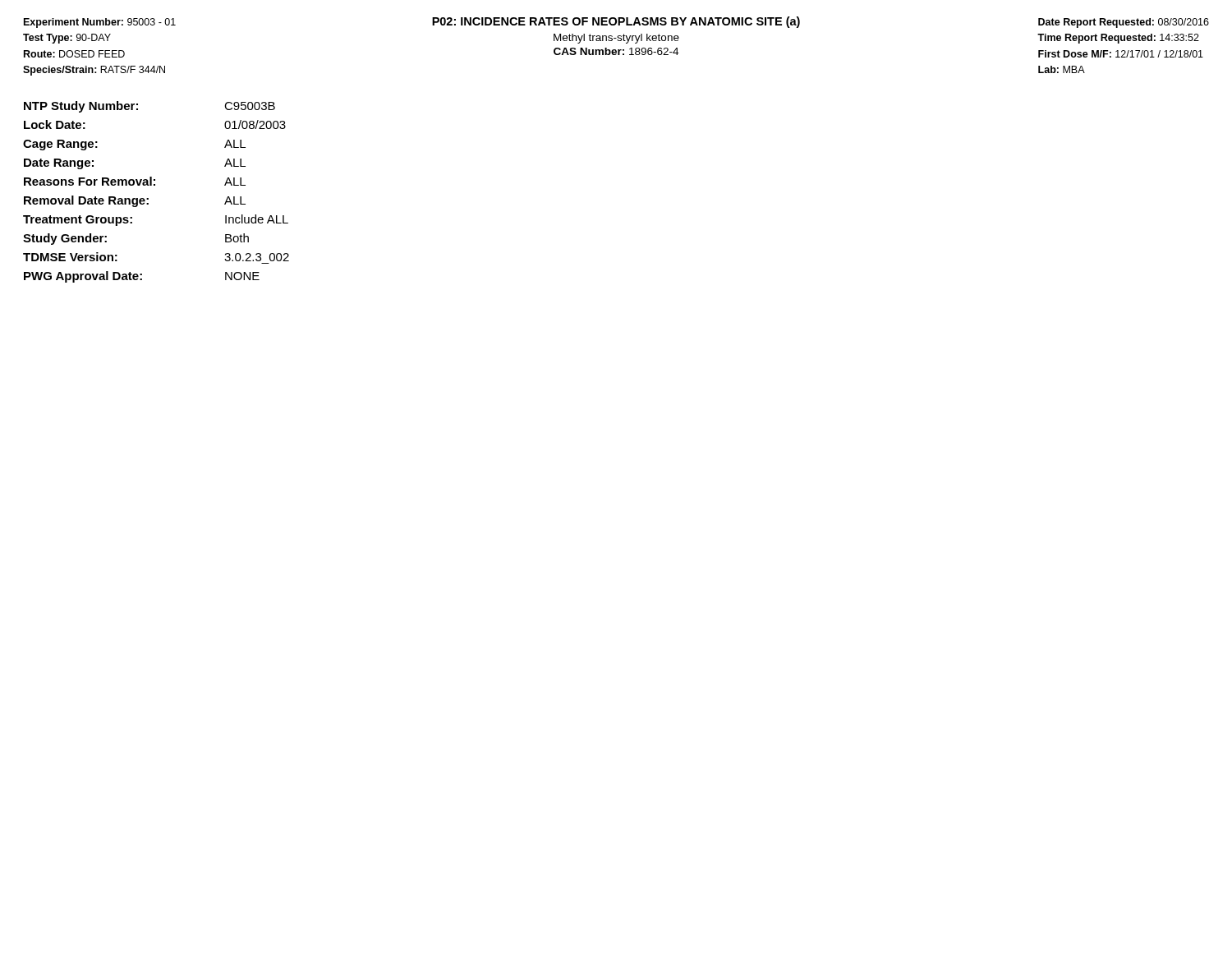Locate the text block starting "Date Range: ALL"
Screen dimensions: 953x1232
click(x=58, y=164)
